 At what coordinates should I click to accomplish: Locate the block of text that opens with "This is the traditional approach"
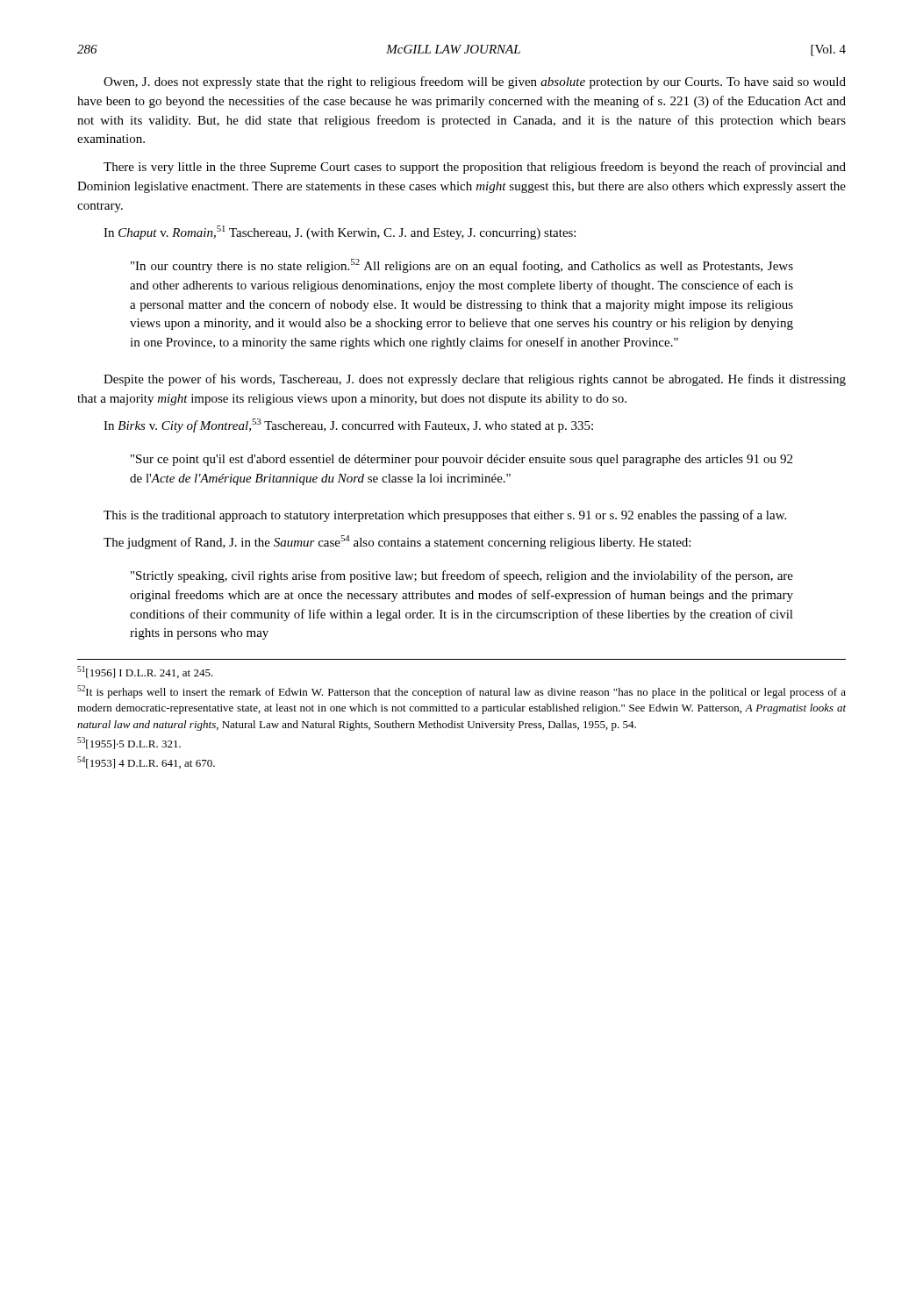462,515
